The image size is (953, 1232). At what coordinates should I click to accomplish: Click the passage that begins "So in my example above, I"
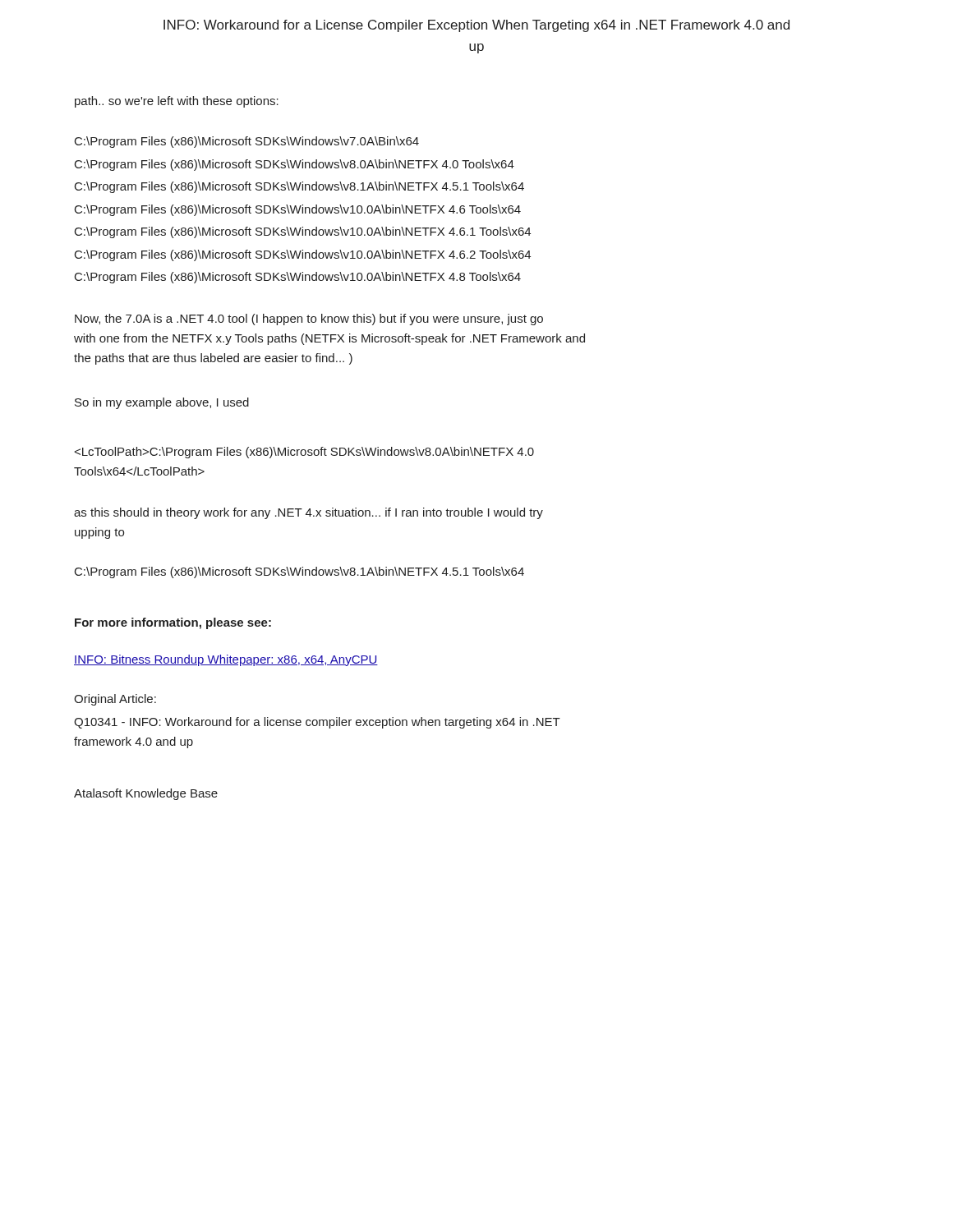pyautogui.click(x=162, y=402)
